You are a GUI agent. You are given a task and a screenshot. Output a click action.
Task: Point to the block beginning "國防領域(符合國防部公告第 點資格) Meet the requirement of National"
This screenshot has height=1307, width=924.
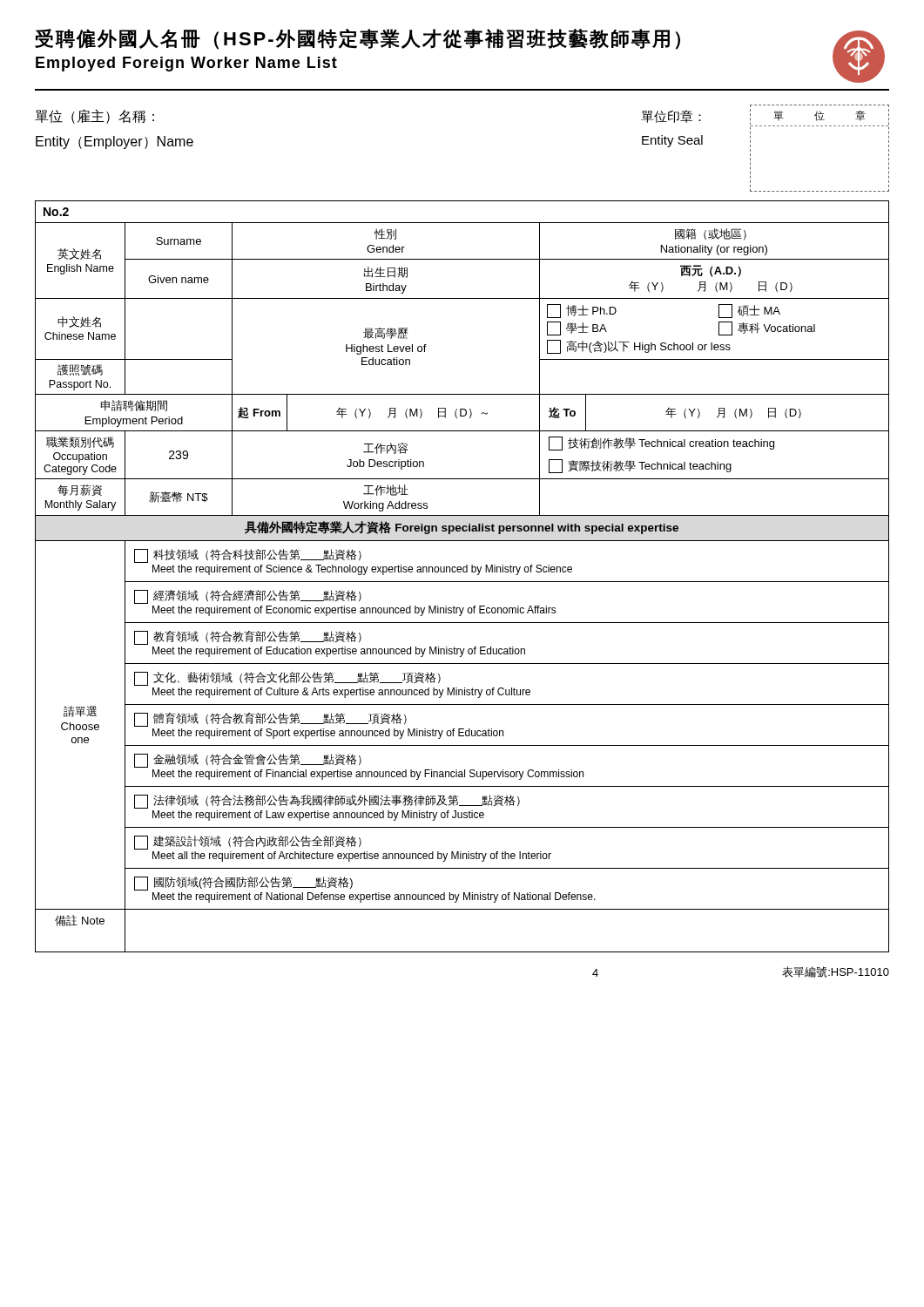click(x=507, y=889)
